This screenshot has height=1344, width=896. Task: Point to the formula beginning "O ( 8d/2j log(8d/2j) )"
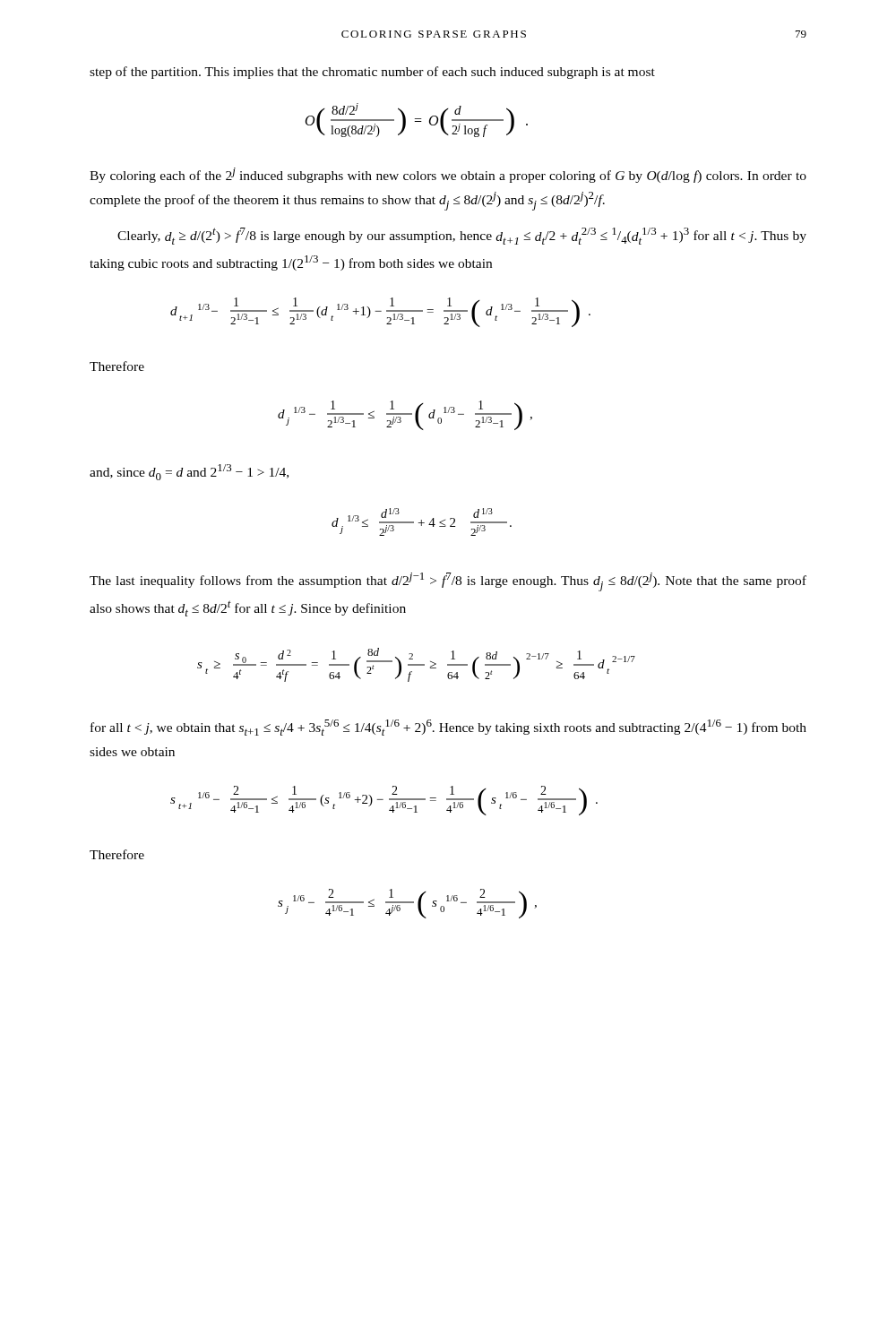pos(448,119)
